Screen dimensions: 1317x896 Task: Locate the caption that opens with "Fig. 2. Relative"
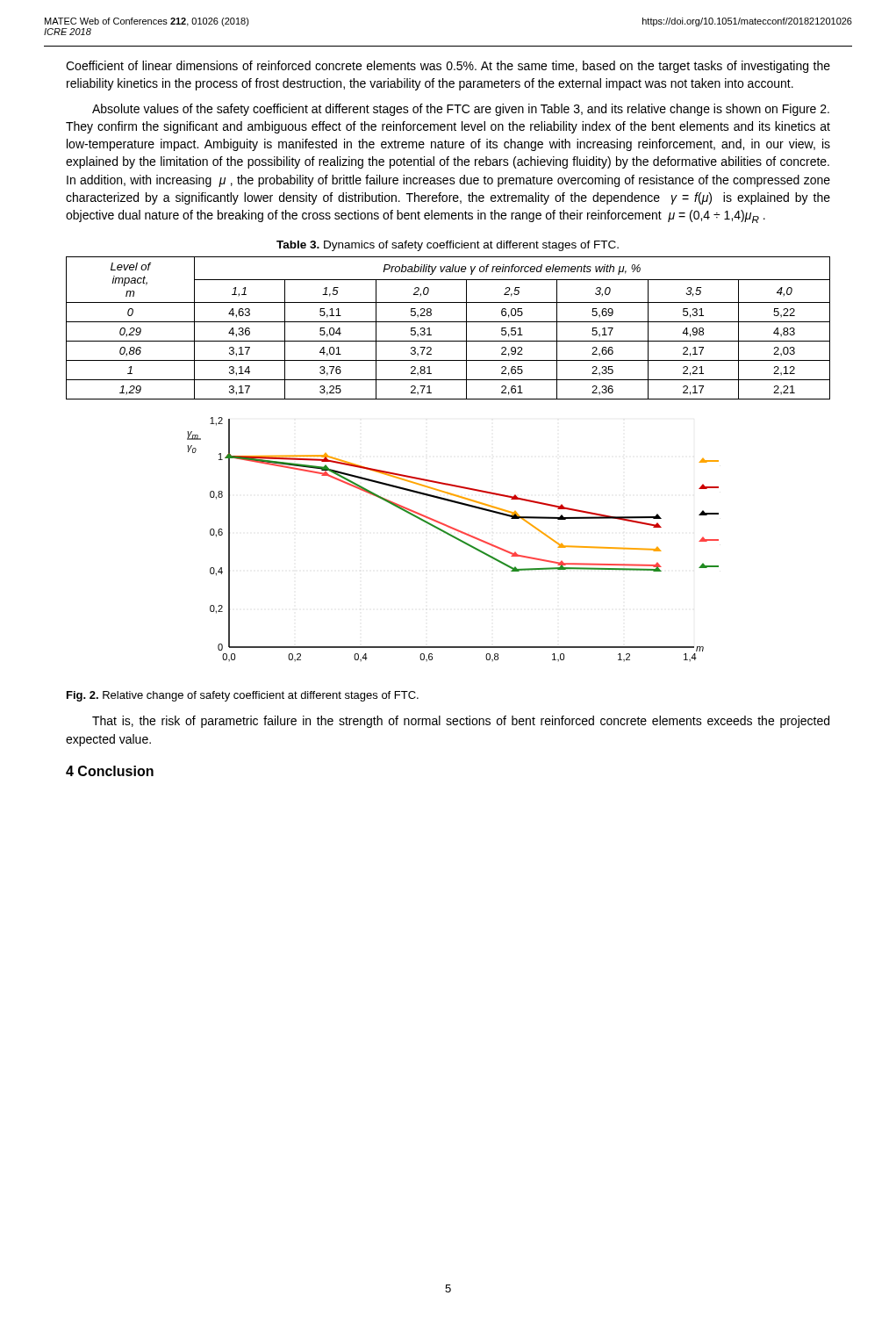[243, 695]
